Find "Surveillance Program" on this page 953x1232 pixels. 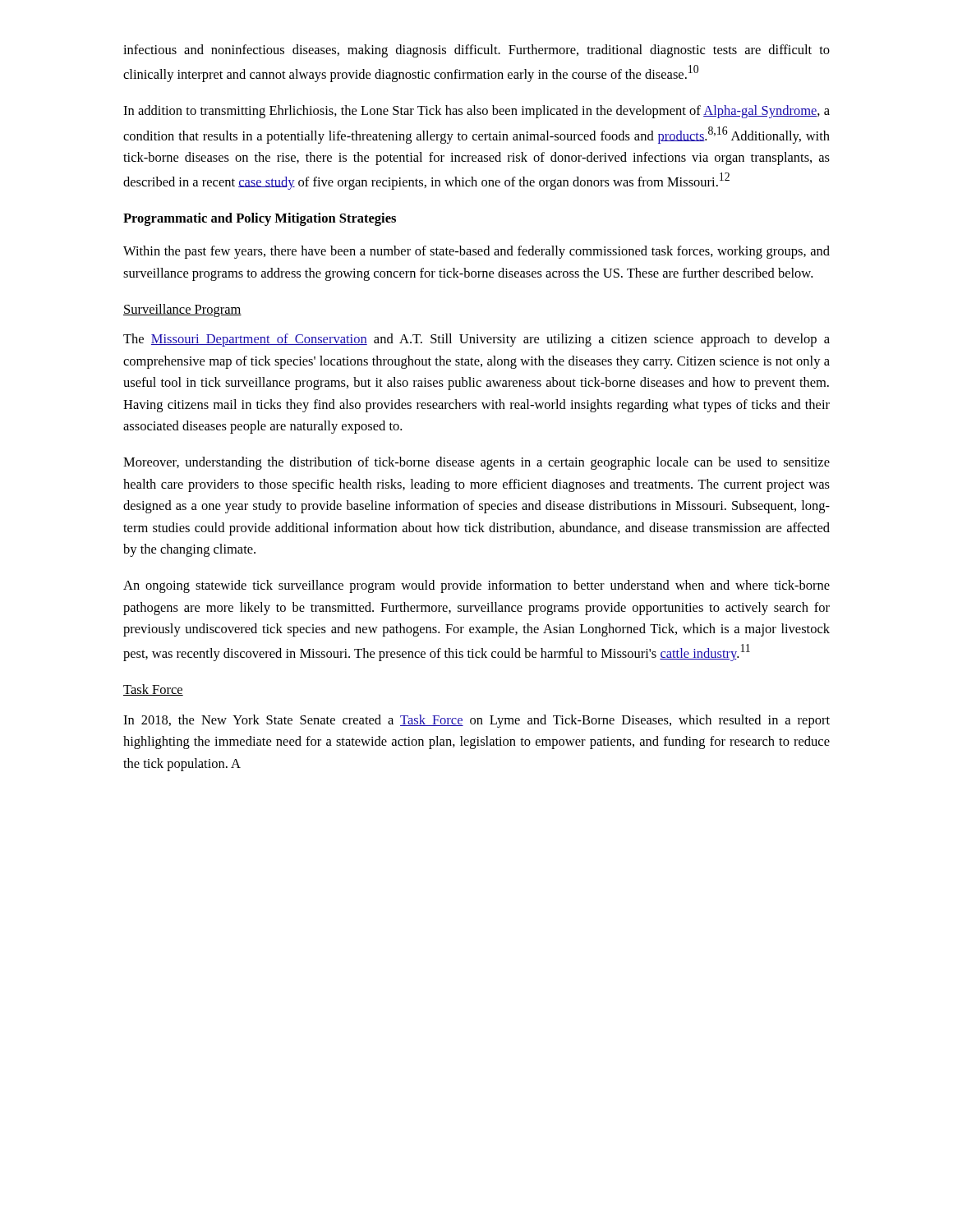pos(182,310)
